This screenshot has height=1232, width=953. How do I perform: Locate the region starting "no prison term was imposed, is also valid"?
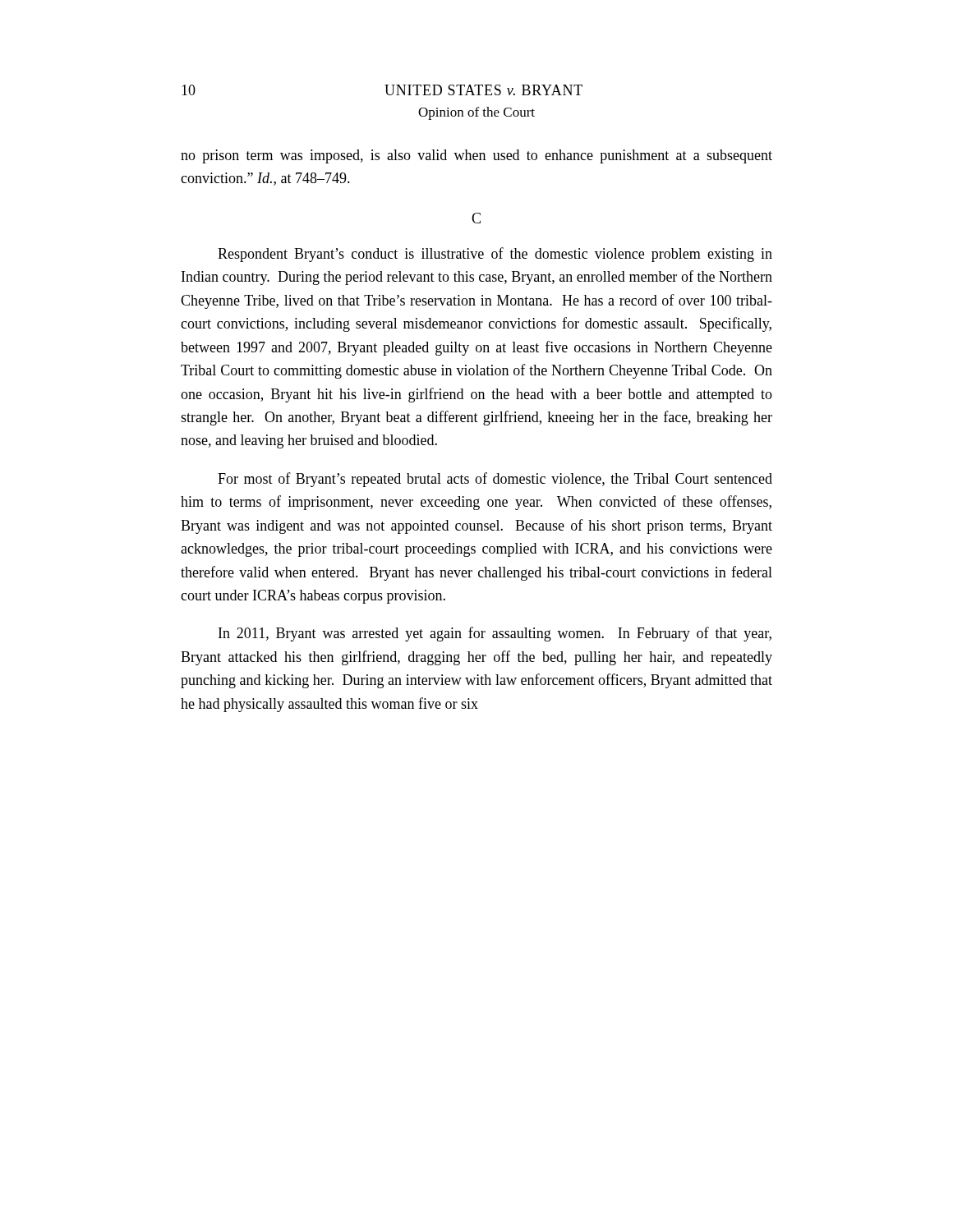(476, 167)
